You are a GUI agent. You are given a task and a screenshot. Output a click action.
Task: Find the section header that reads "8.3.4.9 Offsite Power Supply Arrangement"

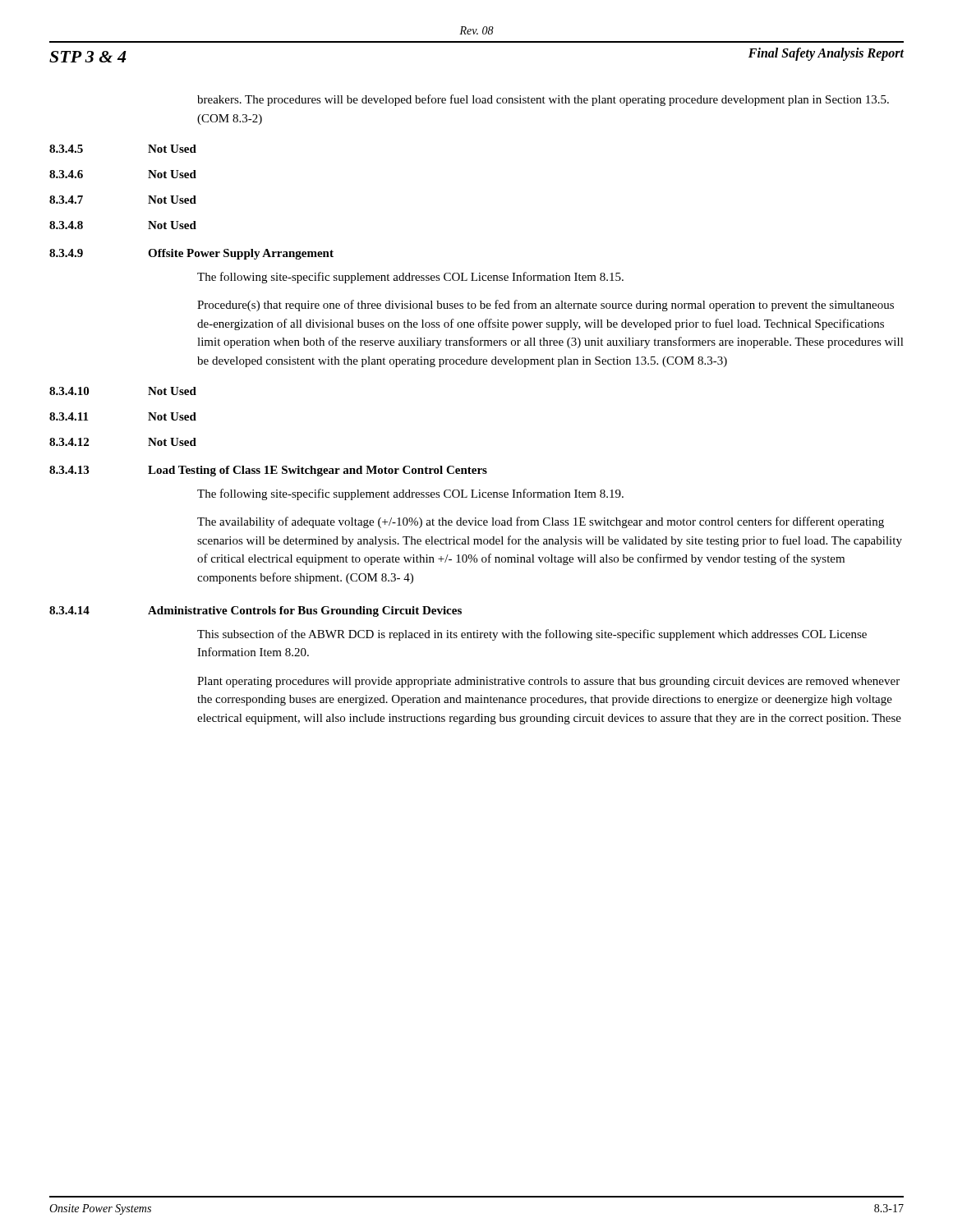coord(191,253)
